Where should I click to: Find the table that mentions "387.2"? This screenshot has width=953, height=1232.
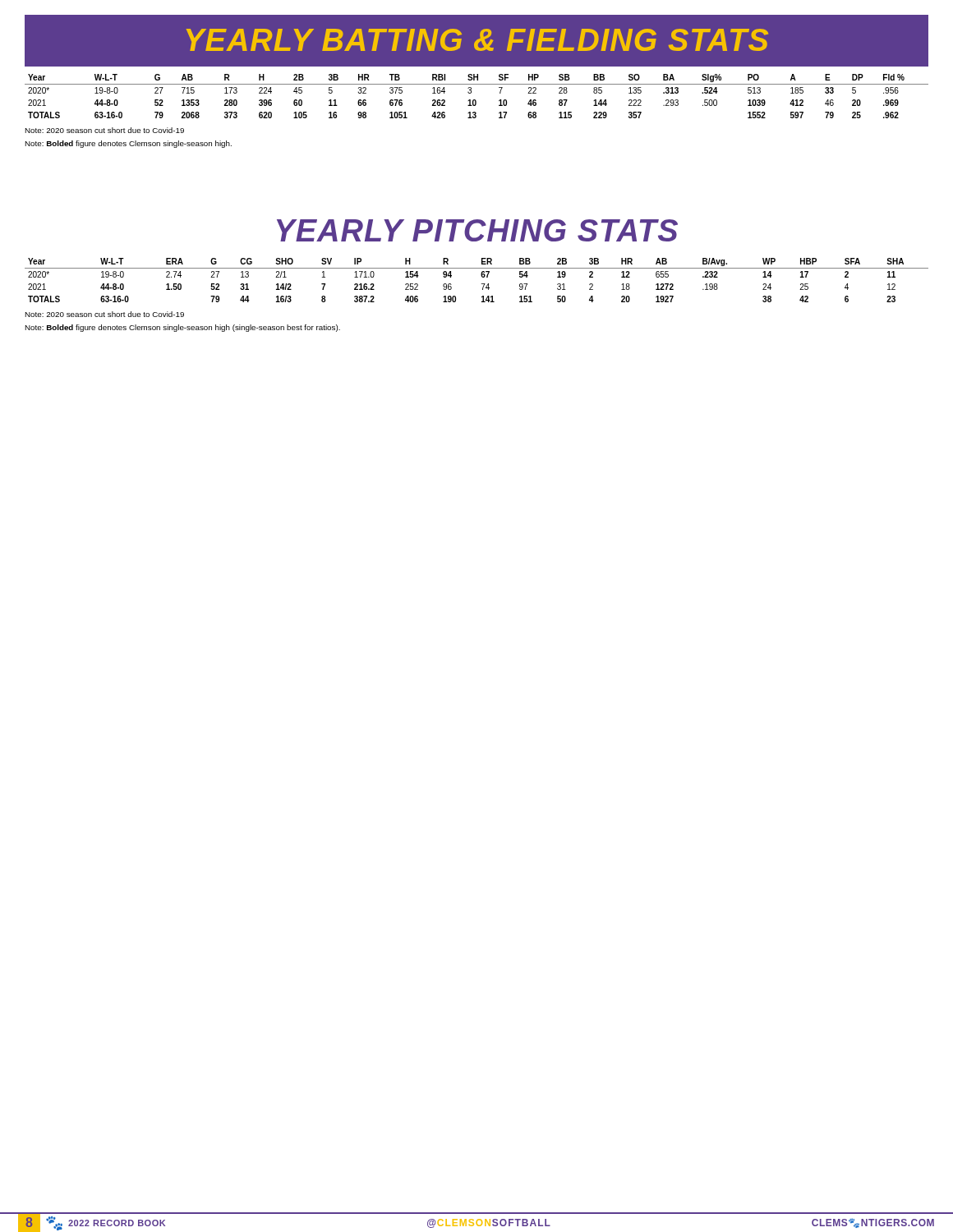[x=476, y=280]
